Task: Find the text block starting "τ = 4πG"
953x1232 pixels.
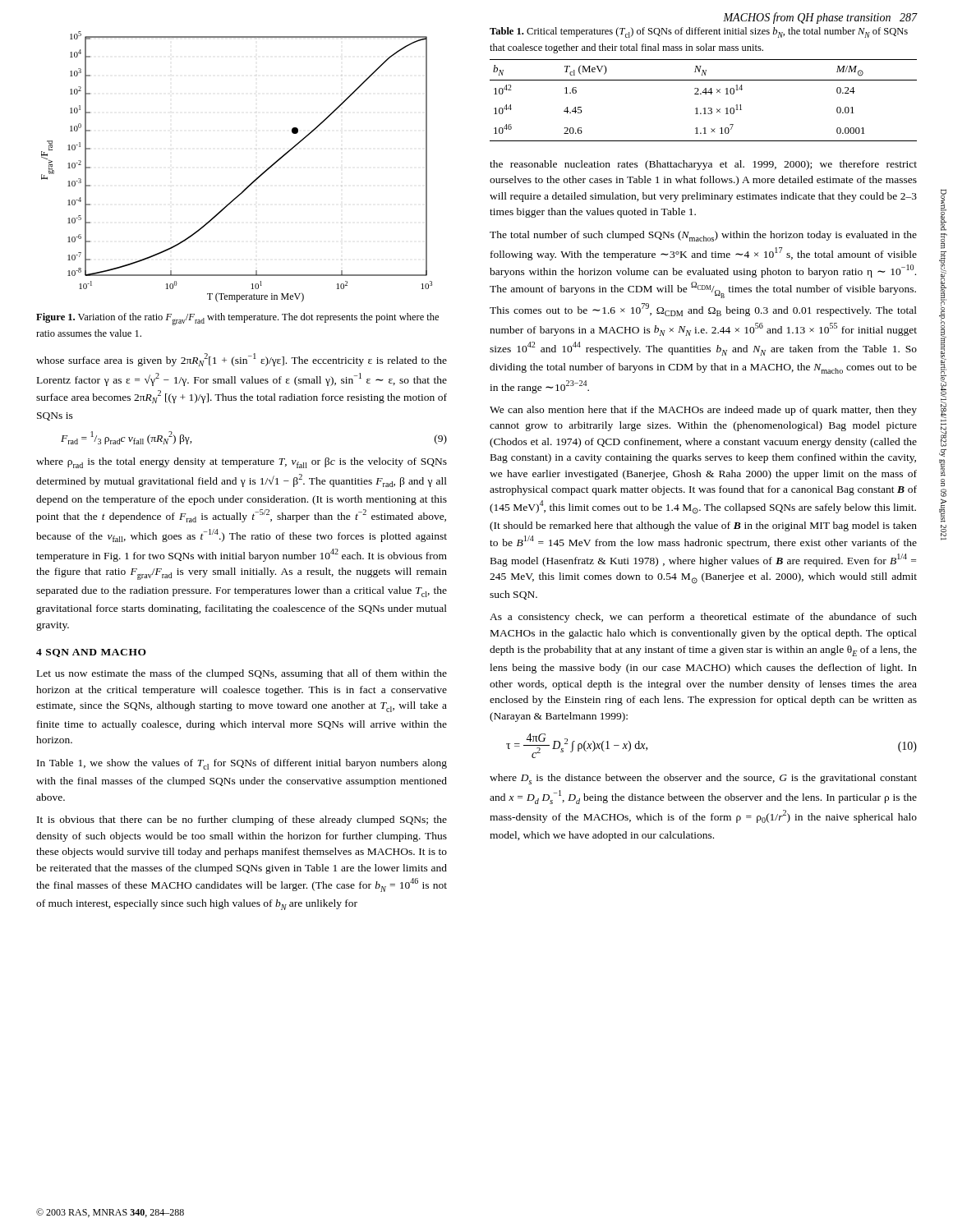Action: point(572,745)
